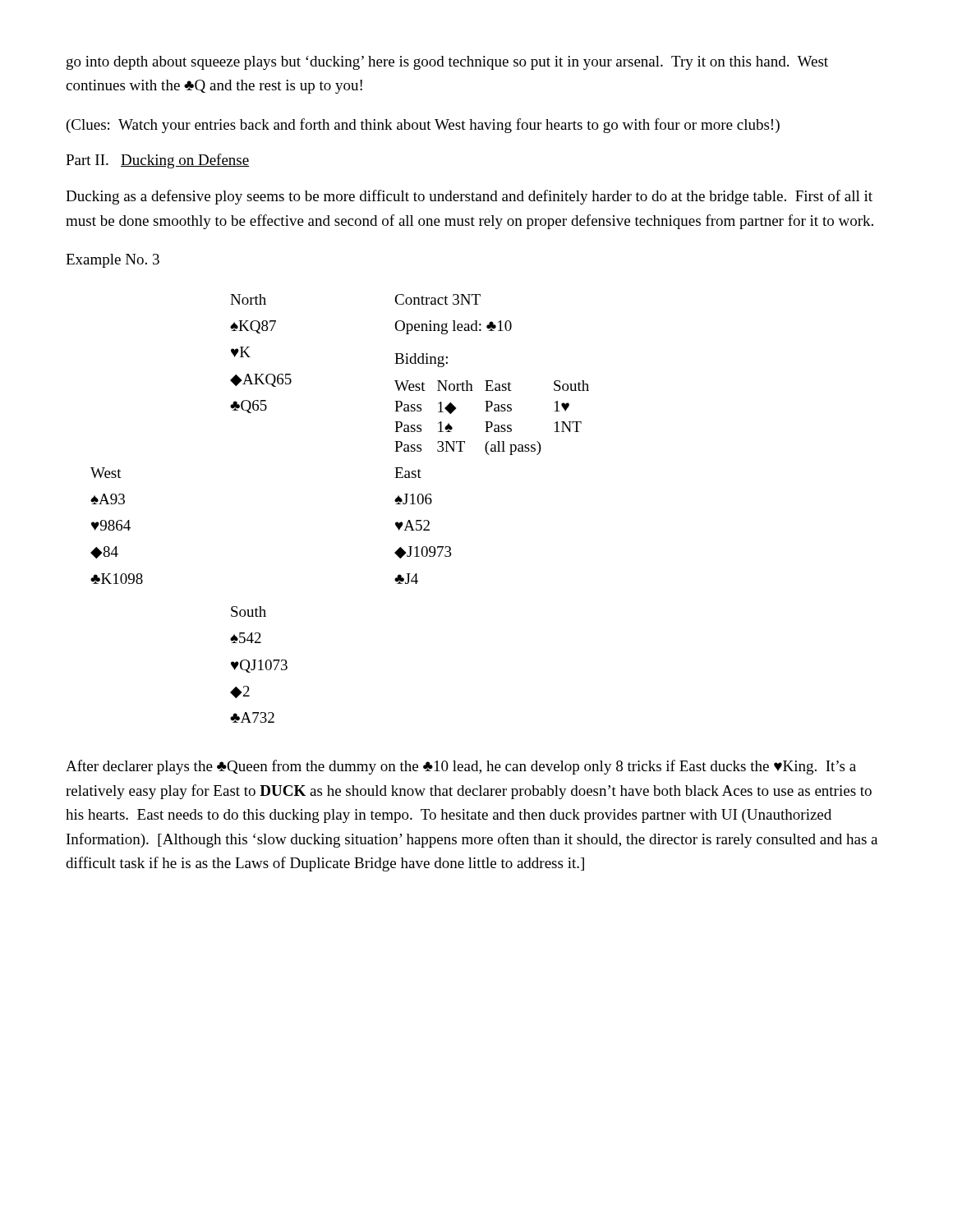
Task: Point to the passage starting "Example No. 3"
Action: point(113,259)
